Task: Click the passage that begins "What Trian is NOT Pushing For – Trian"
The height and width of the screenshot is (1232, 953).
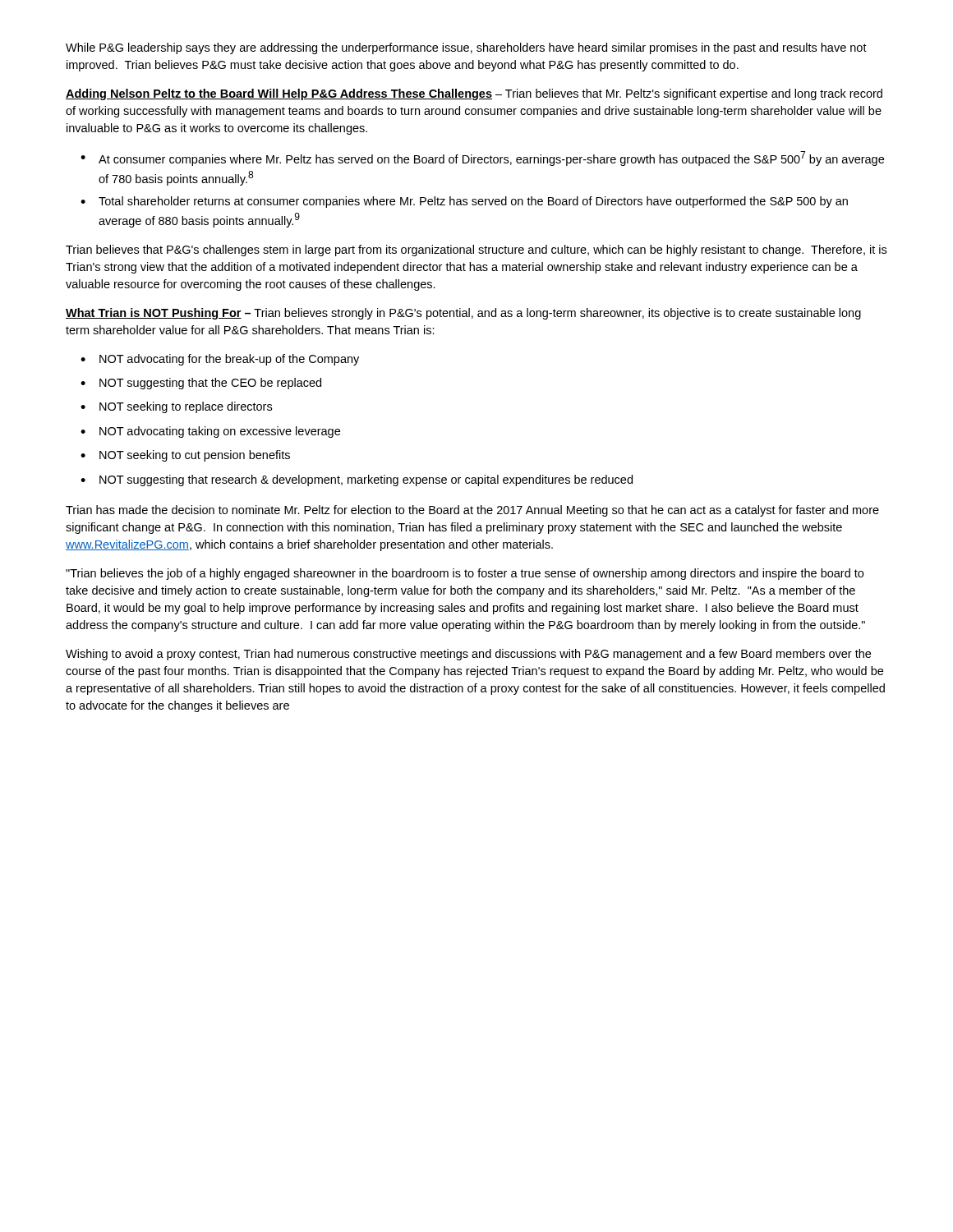Action: (463, 321)
